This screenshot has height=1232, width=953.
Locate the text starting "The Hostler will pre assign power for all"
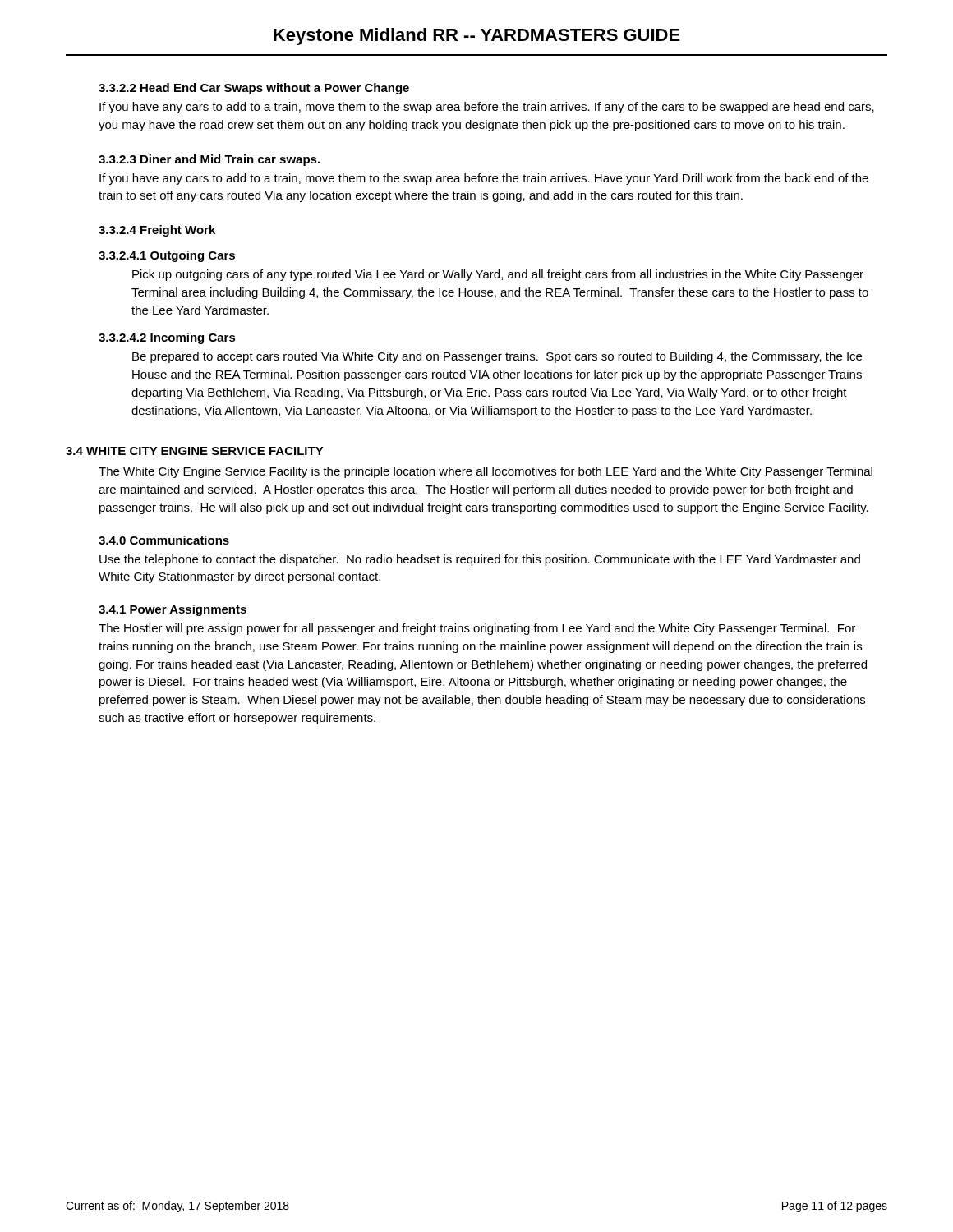point(483,673)
